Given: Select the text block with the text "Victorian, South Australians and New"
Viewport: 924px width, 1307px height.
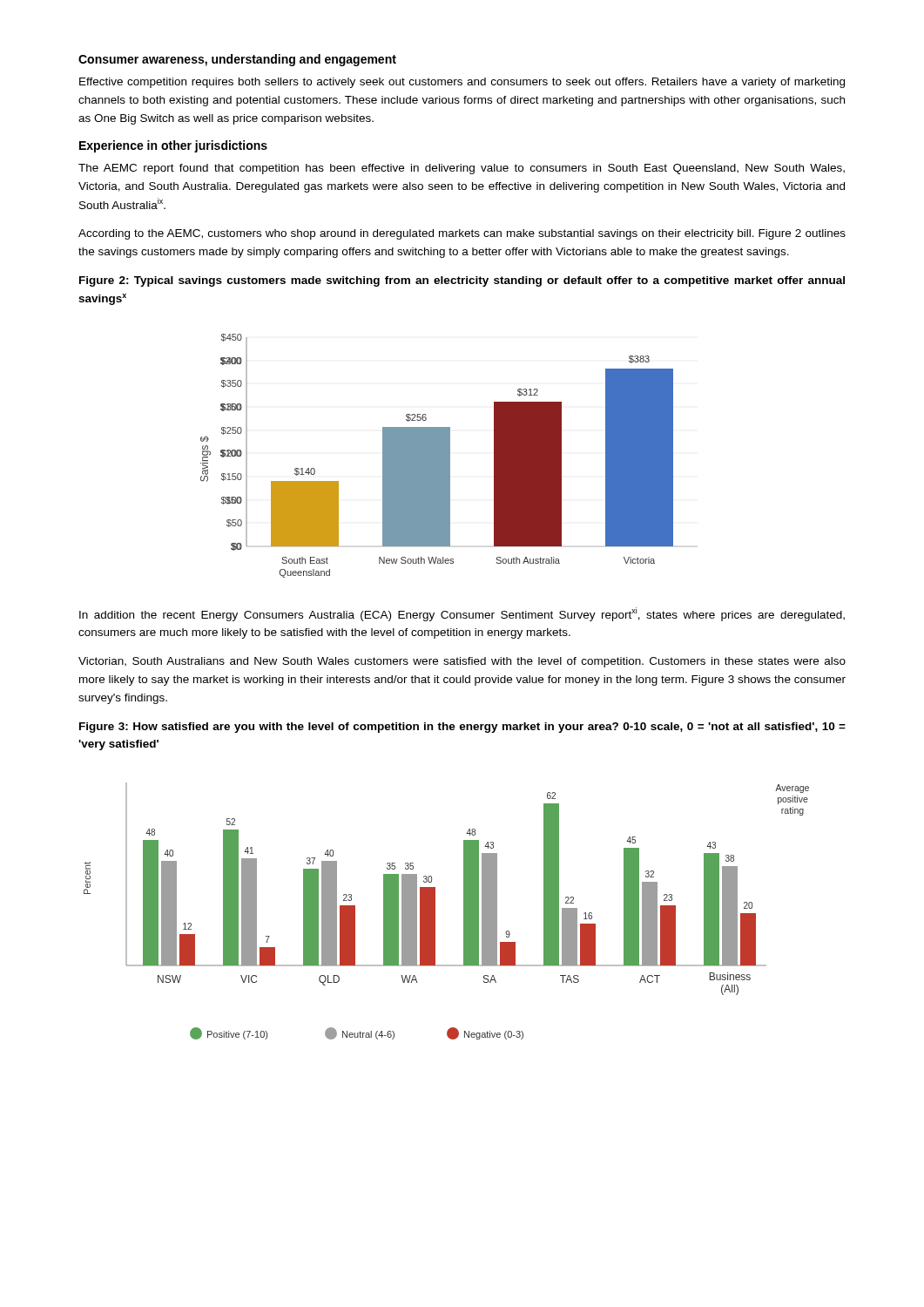Looking at the screenshot, I should (462, 679).
